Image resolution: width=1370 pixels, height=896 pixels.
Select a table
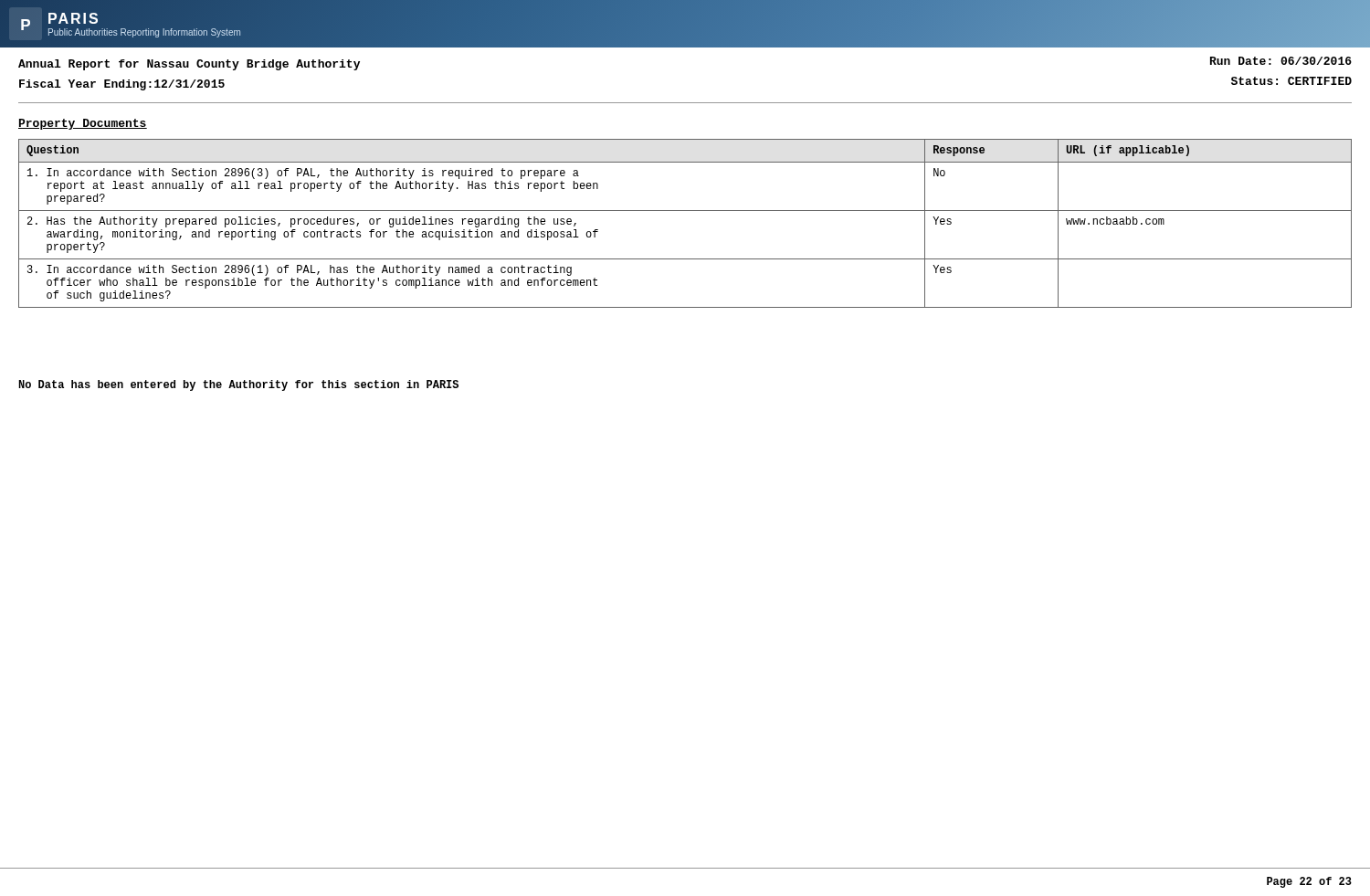coord(685,223)
